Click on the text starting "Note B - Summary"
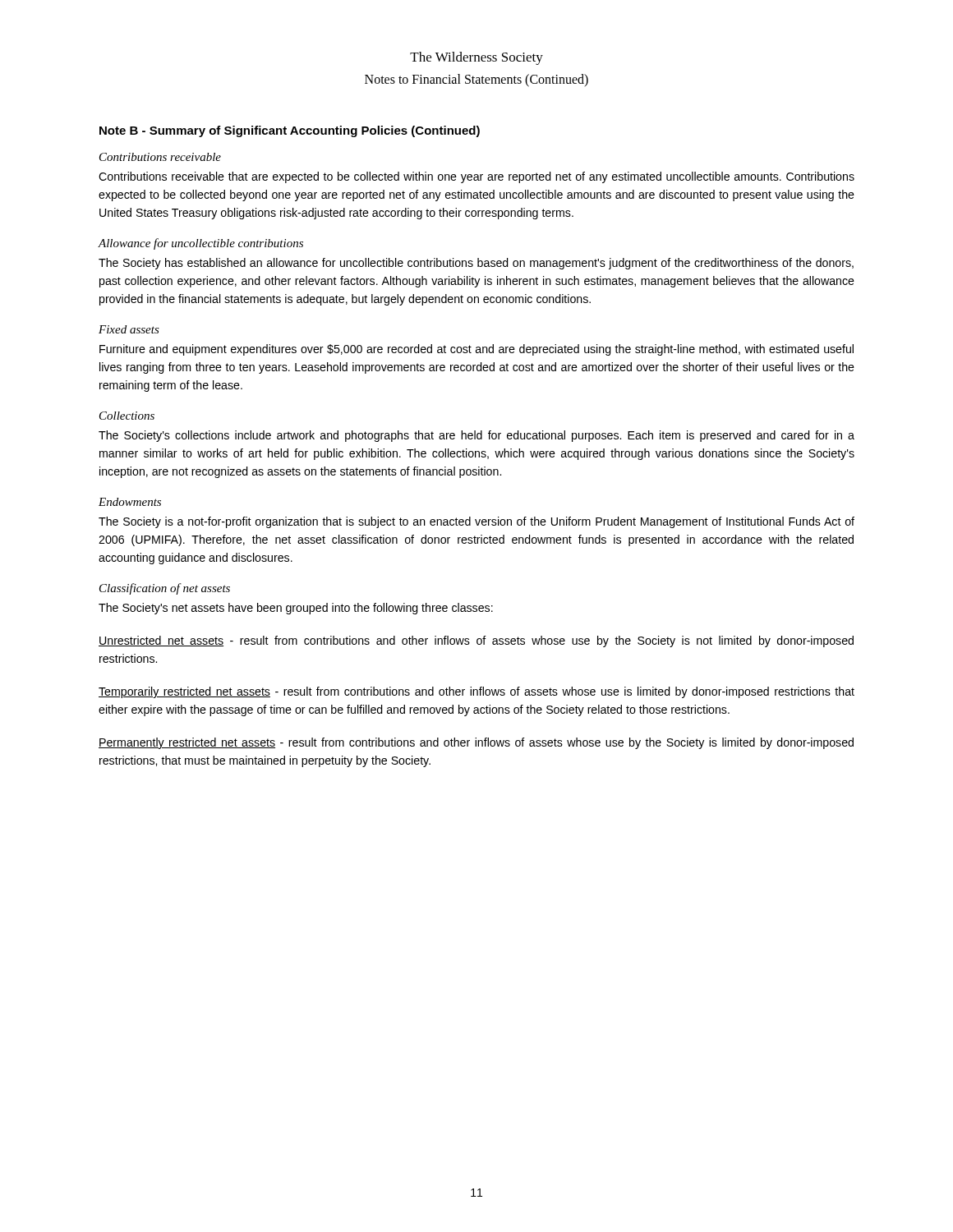 pos(289,130)
